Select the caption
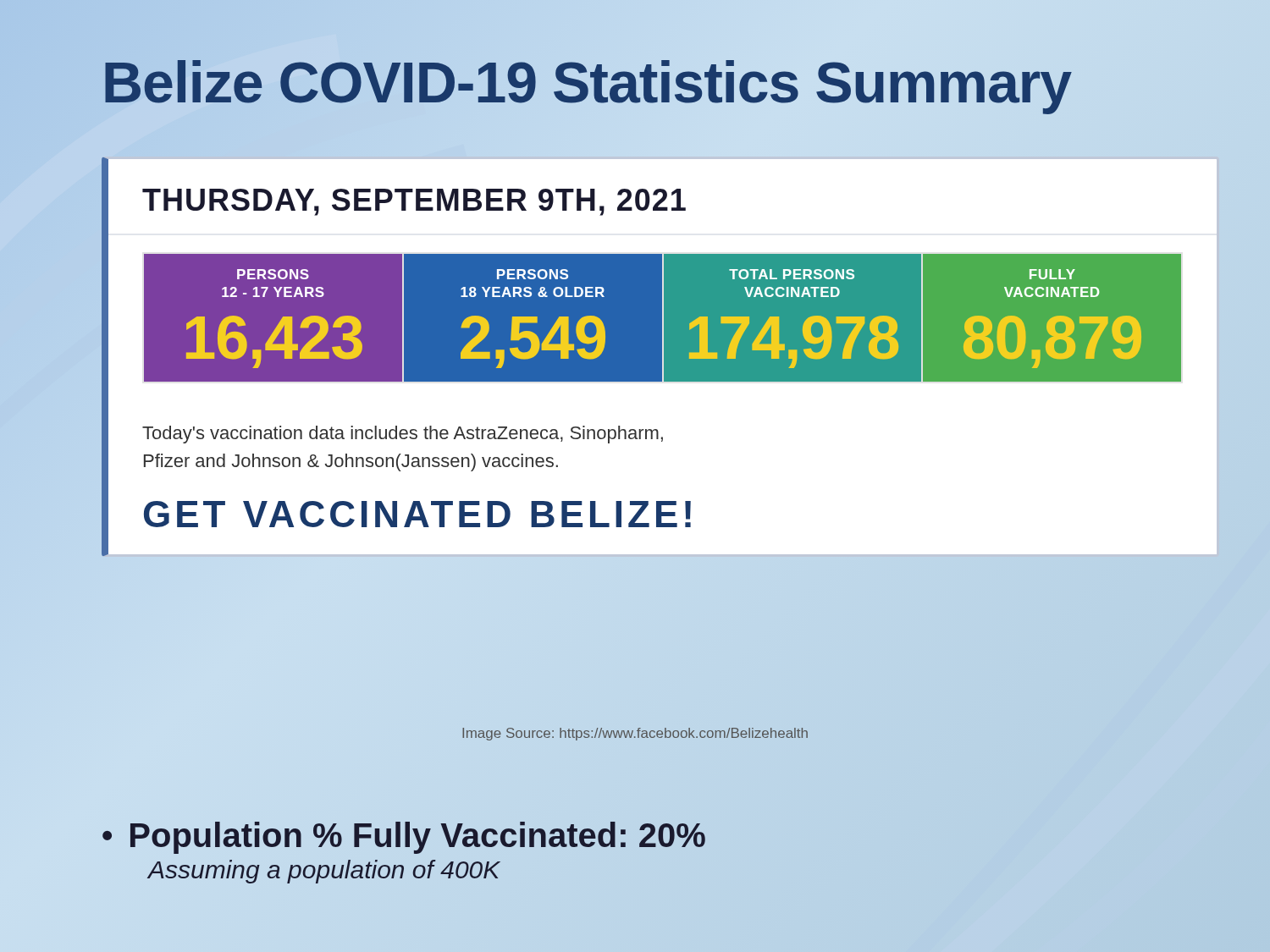The height and width of the screenshot is (952, 1270). 635,733
